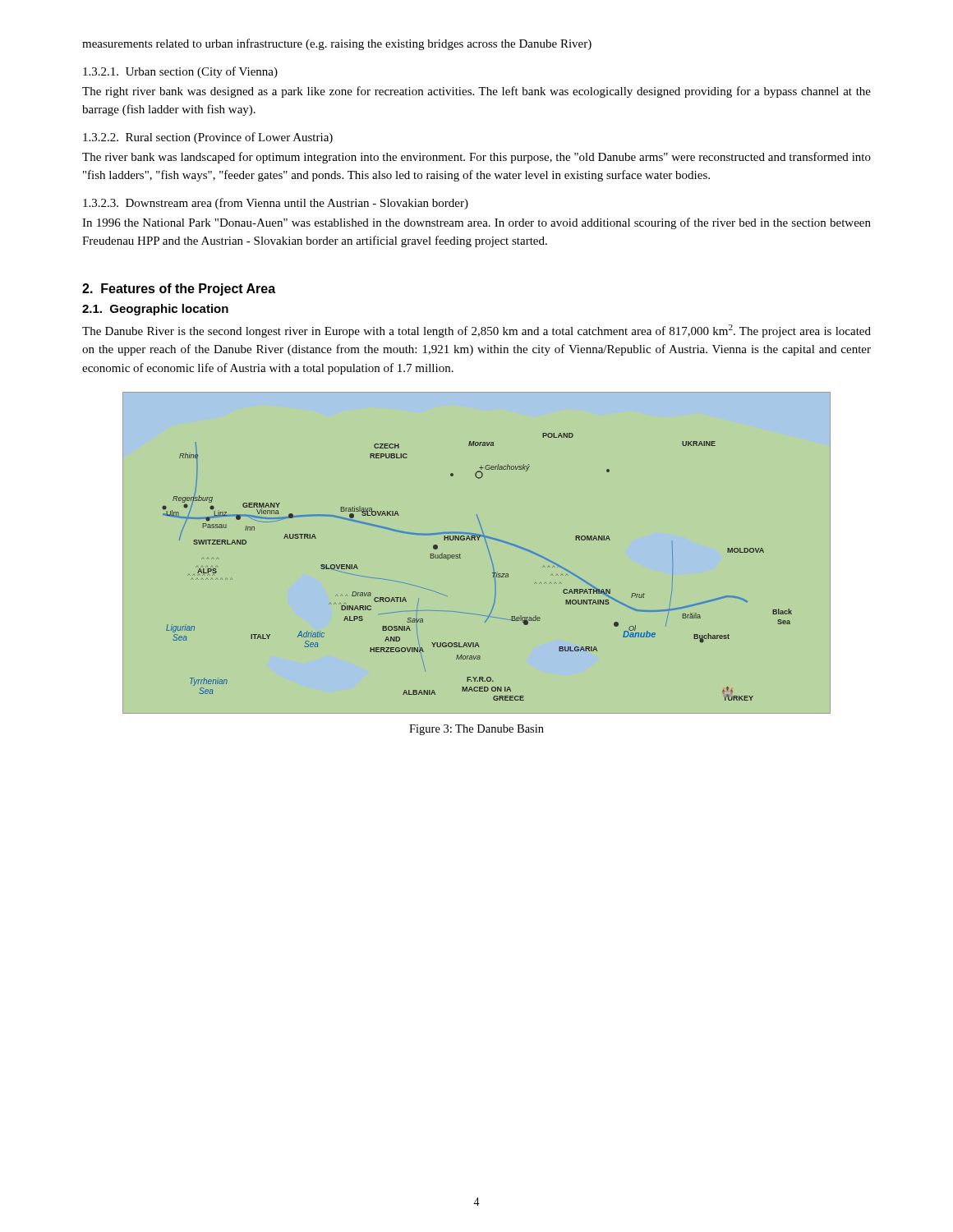Select the section header that says "1.3.2.2. Rural section (Province"
953x1232 pixels.
coord(208,137)
